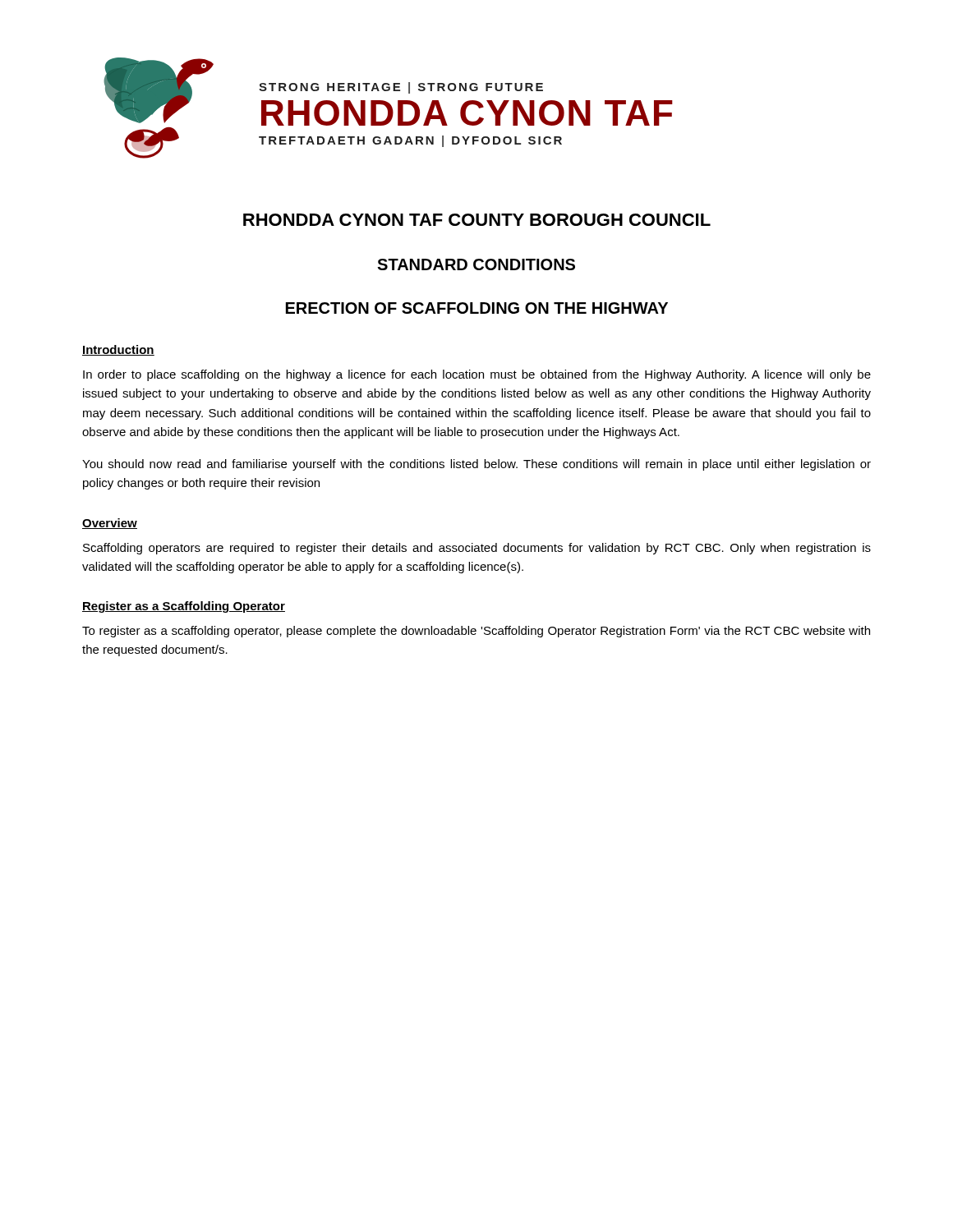Screen dimensions: 1232x953
Task: Find the element starting "STANDARD CONDITIONS"
Action: click(476, 265)
